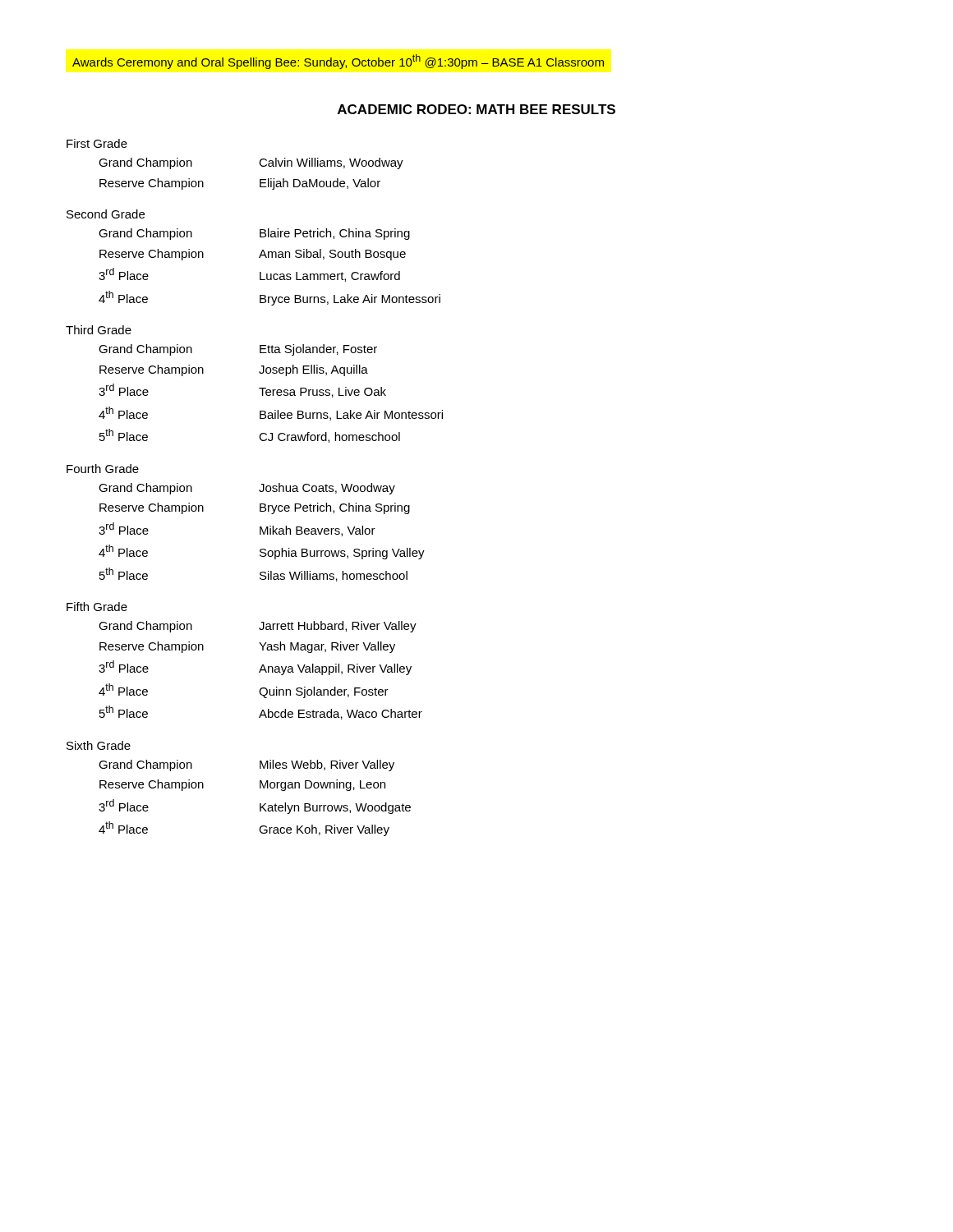This screenshot has height=1232, width=953.
Task: Point to the block beginning "4th PlaceBryce Burns,"
Action: (x=270, y=298)
